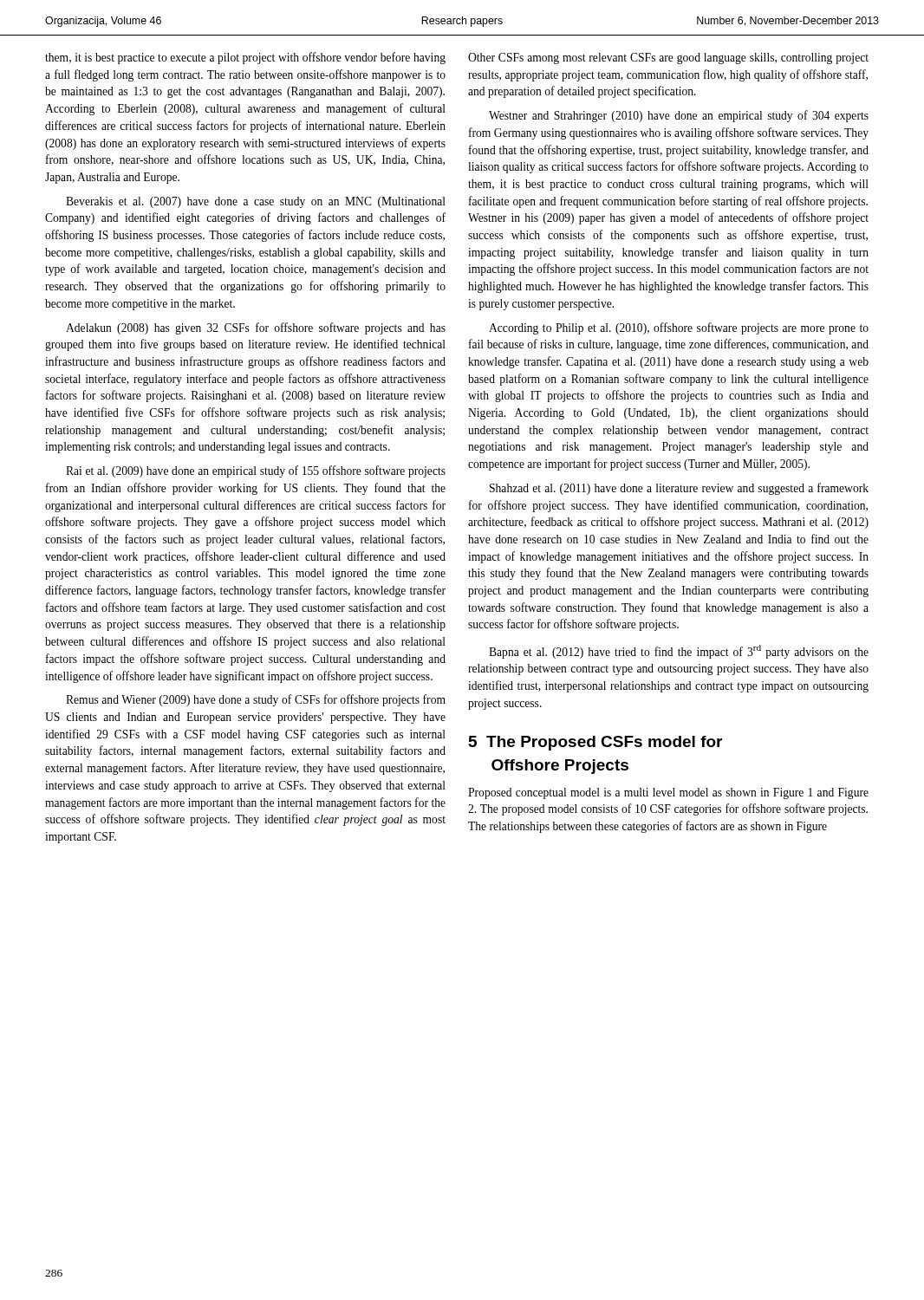
Task: Select the text block with the text "Proposed conceptual model is a multi level"
Action: click(x=668, y=810)
